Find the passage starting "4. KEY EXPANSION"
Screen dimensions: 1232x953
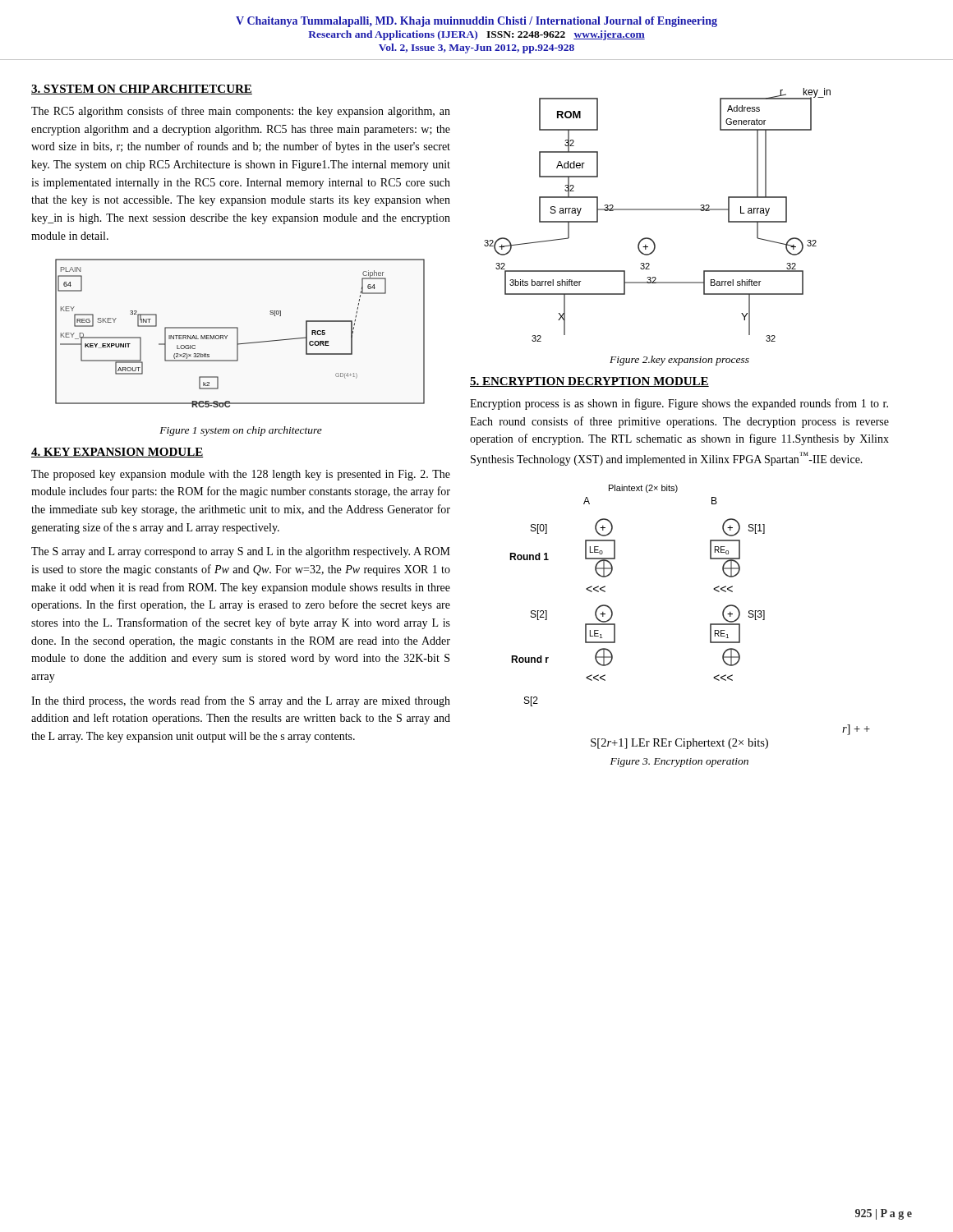pyautogui.click(x=117, y=451)
